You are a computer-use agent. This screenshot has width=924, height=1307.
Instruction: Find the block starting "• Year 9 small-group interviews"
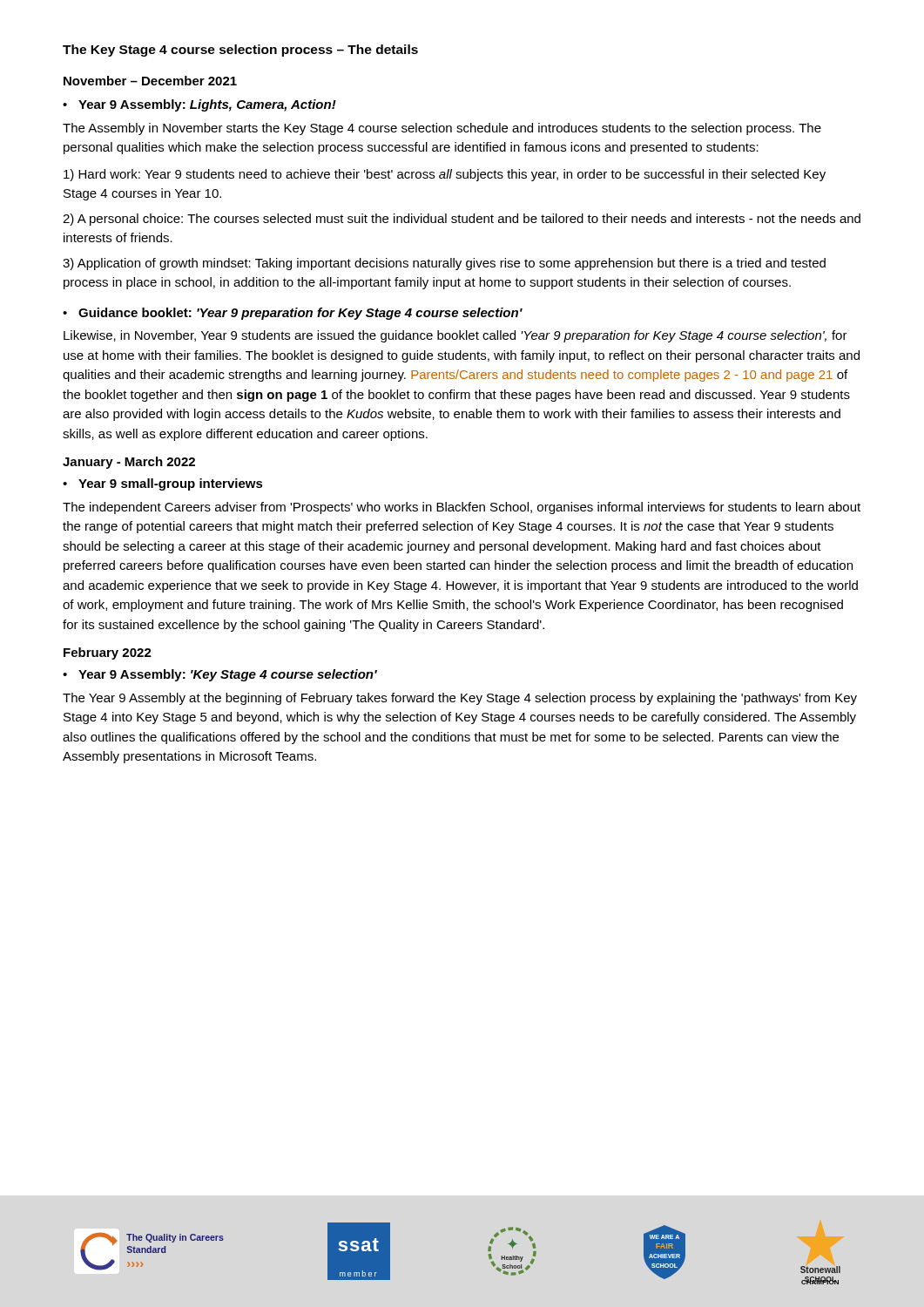(163, 484)
